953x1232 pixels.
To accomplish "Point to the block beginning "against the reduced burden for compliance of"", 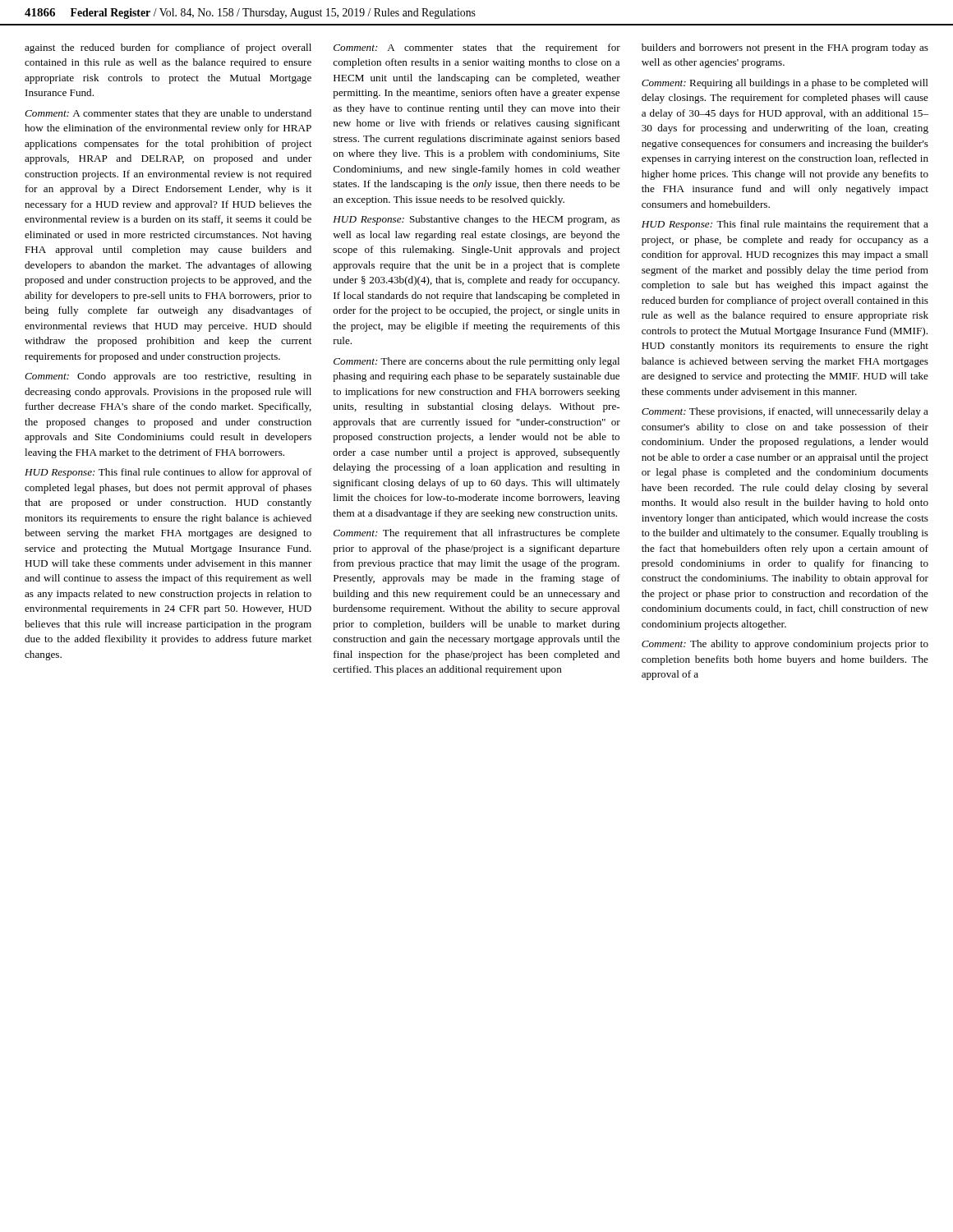I will coord(168,71).
